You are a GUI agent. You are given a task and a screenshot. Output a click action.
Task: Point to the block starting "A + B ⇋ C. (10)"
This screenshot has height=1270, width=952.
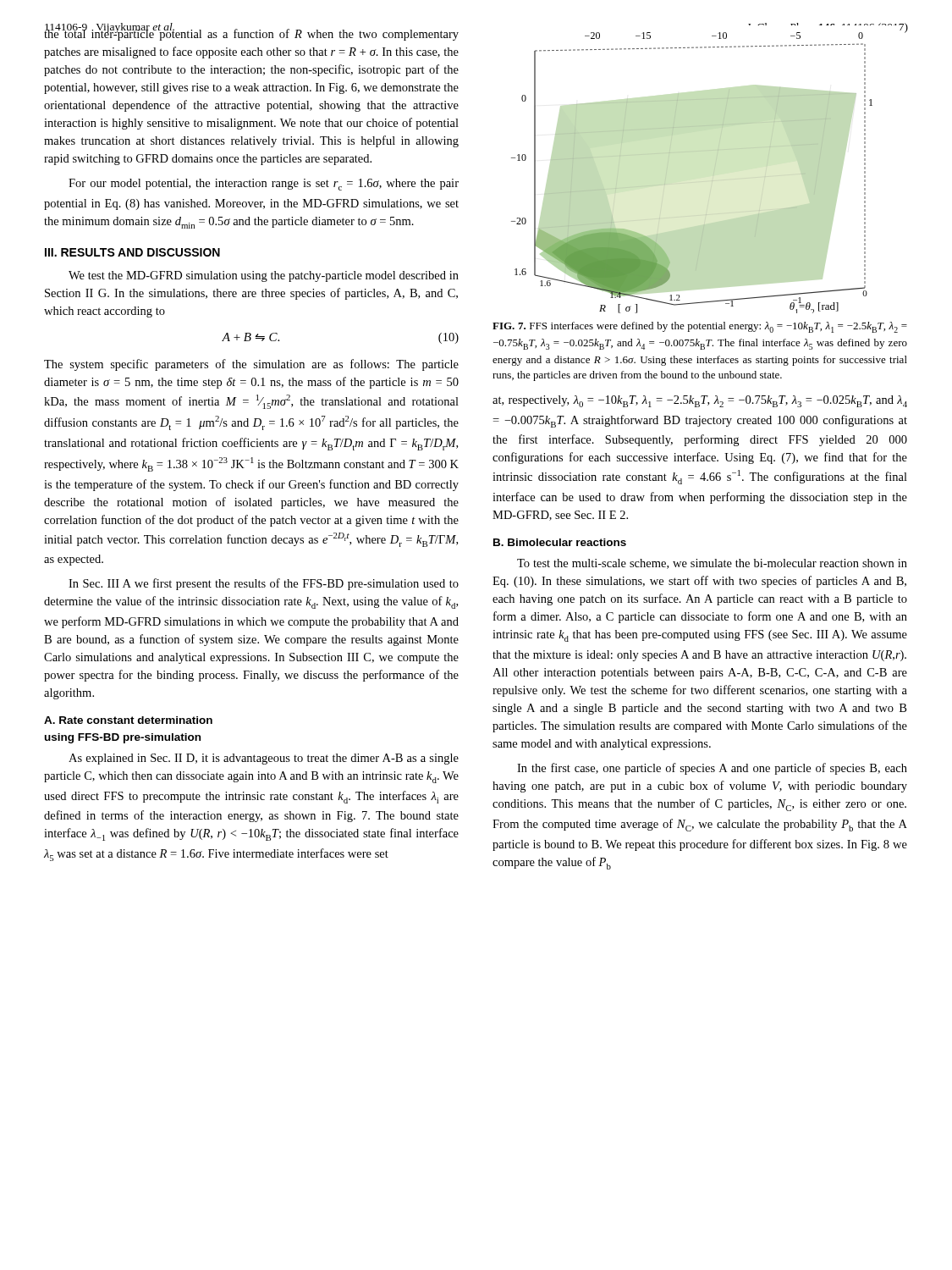(251, 338)
